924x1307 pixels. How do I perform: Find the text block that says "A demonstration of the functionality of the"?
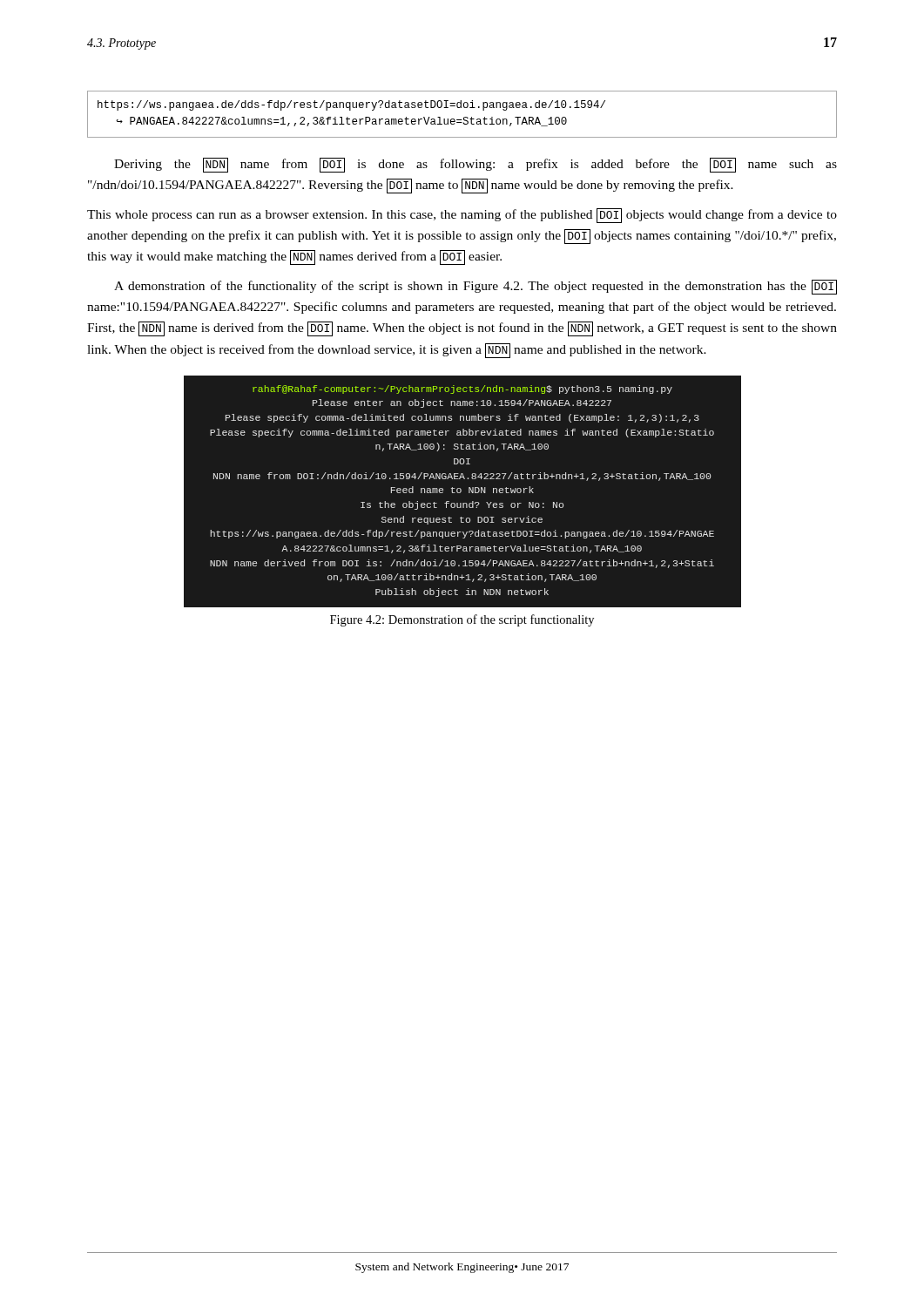pyautogui.click(x=462, y=318)
